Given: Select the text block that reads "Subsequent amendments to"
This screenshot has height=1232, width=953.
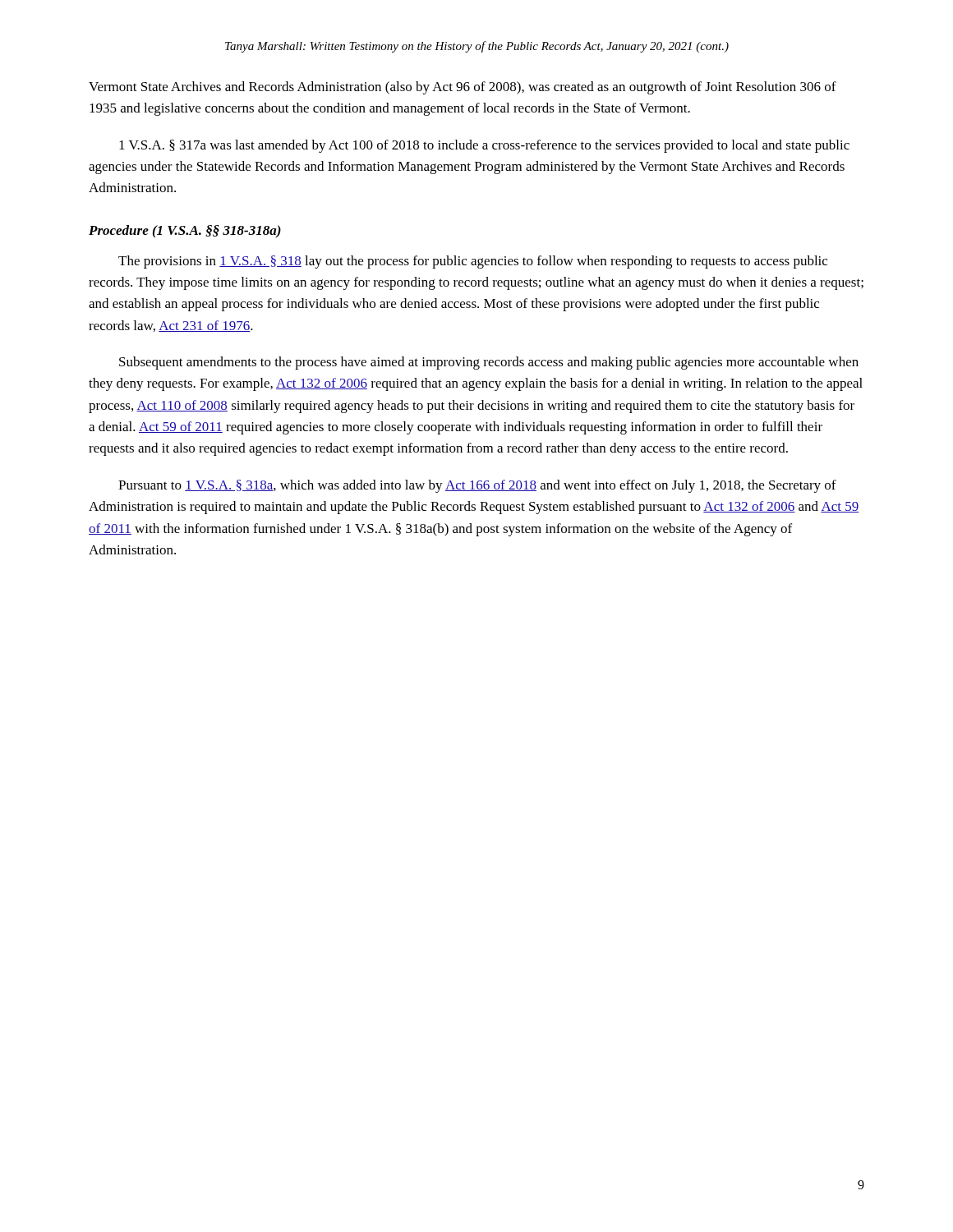Looking at the screenshot, I should pyautogui.click(x=476, y=405).
